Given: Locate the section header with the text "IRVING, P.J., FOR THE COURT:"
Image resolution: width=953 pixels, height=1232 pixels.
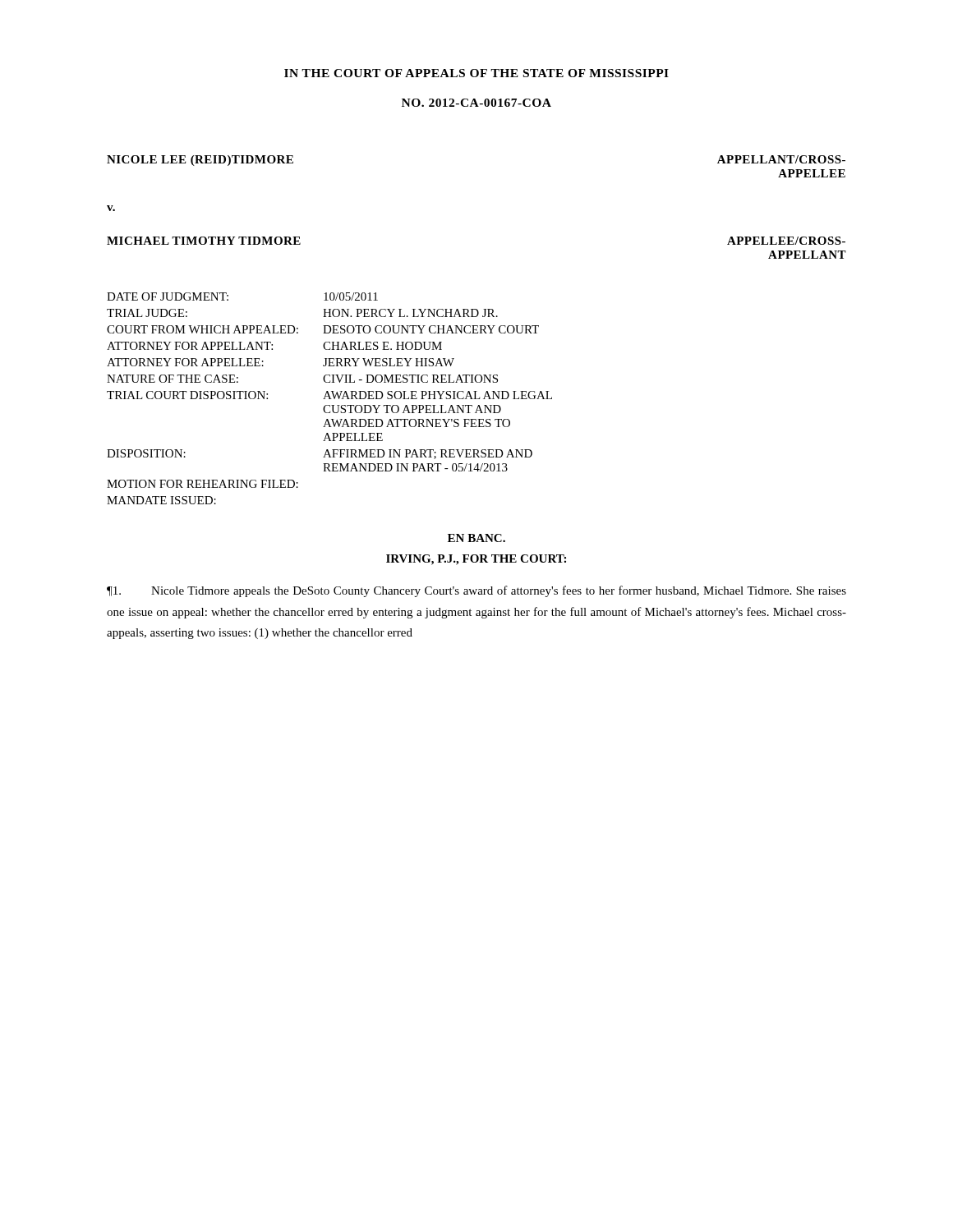Looking at the screenshot, I should [x=476, y=559].
